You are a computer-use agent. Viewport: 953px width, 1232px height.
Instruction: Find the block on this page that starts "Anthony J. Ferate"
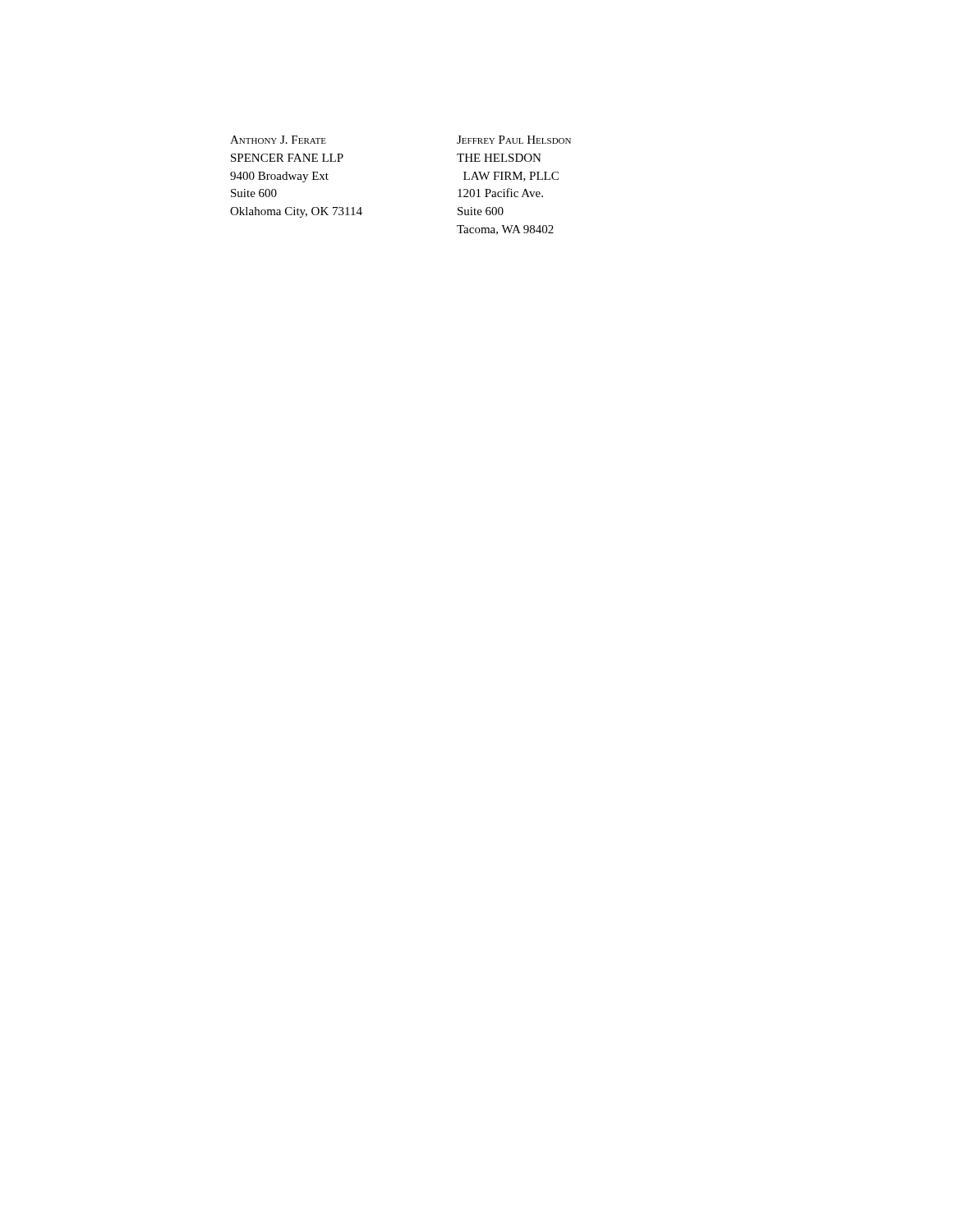coord(329,176)
